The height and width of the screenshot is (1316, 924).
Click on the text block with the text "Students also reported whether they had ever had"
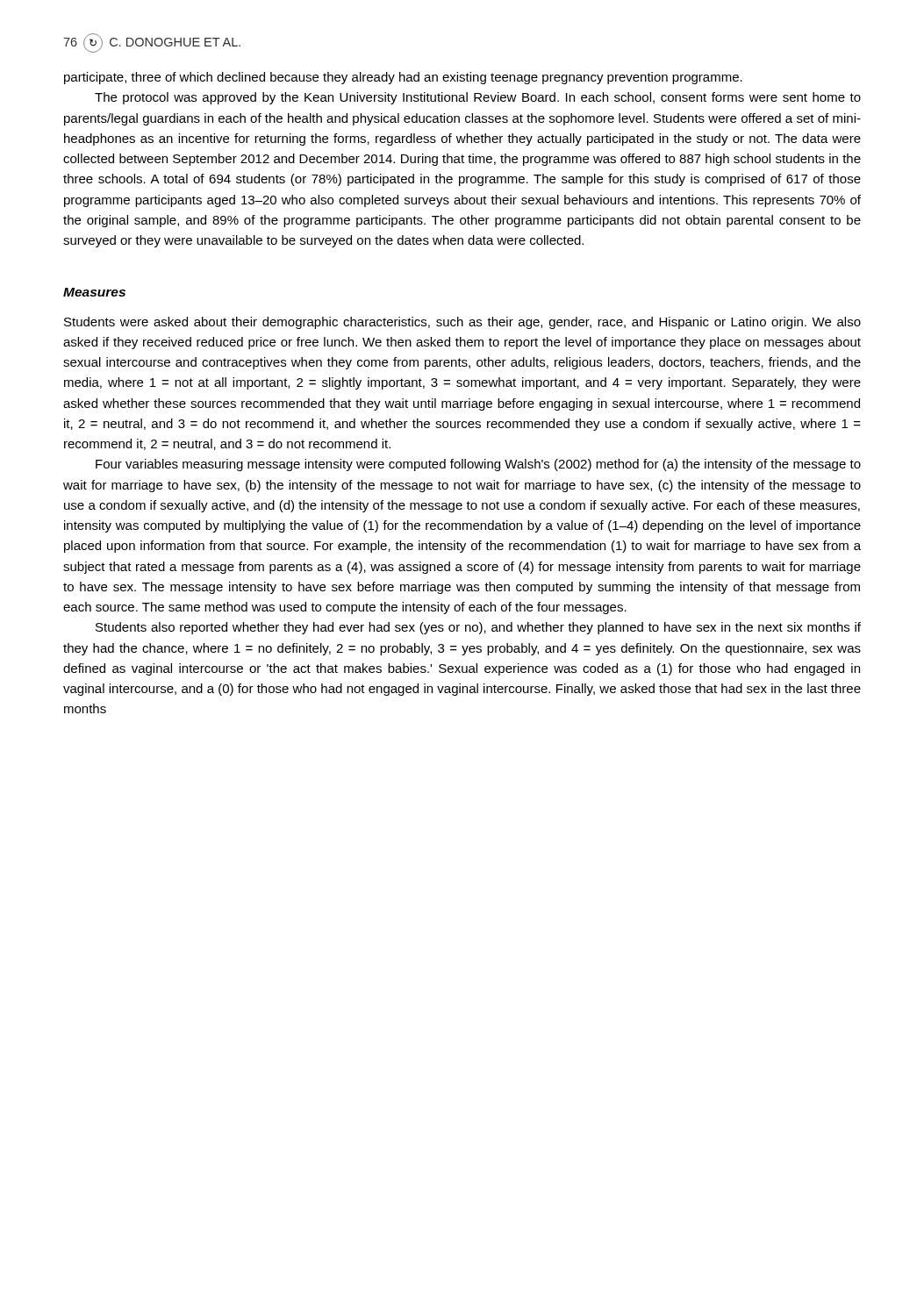(462, 668)
